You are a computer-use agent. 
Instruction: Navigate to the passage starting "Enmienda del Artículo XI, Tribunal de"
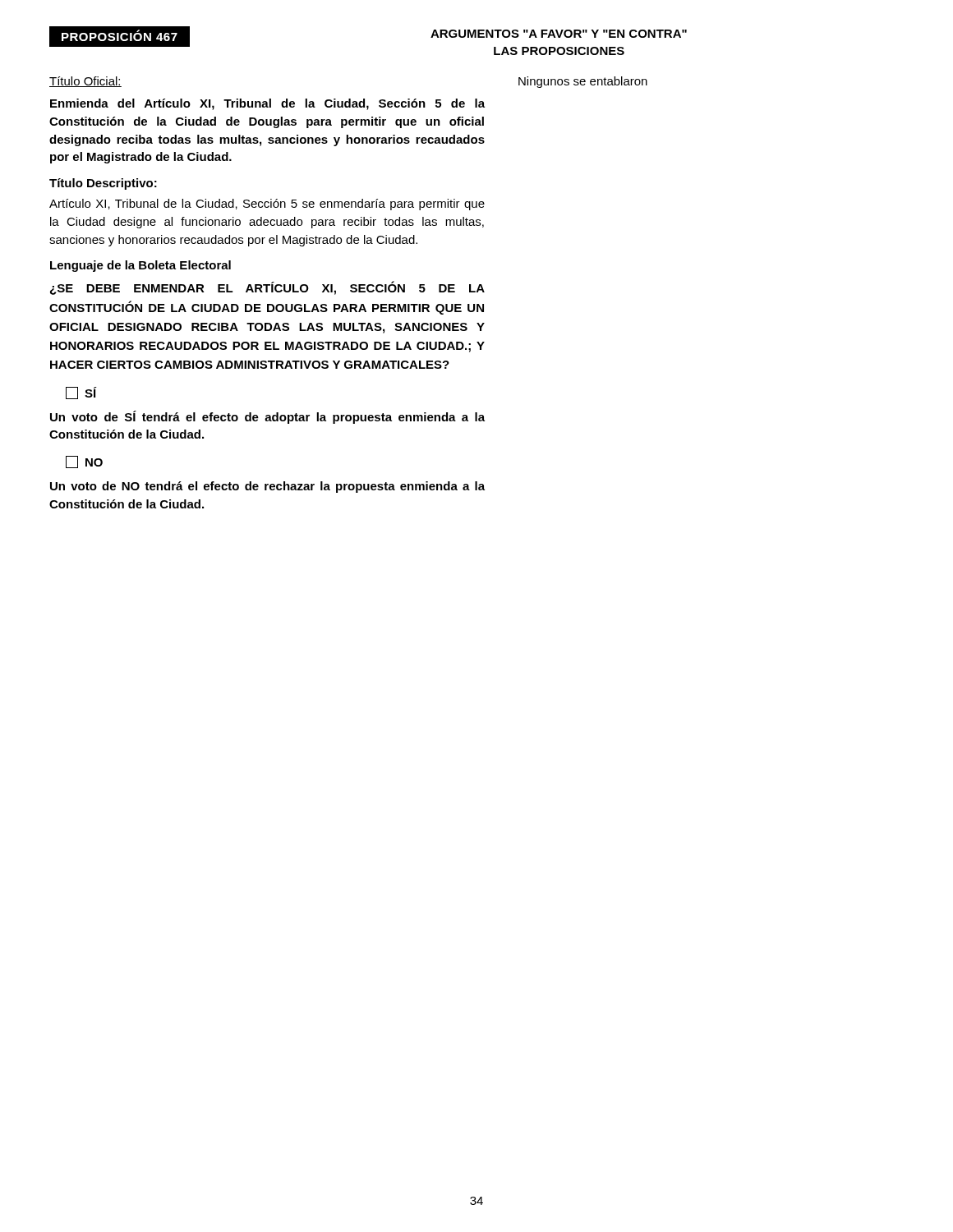click(267, 130)
